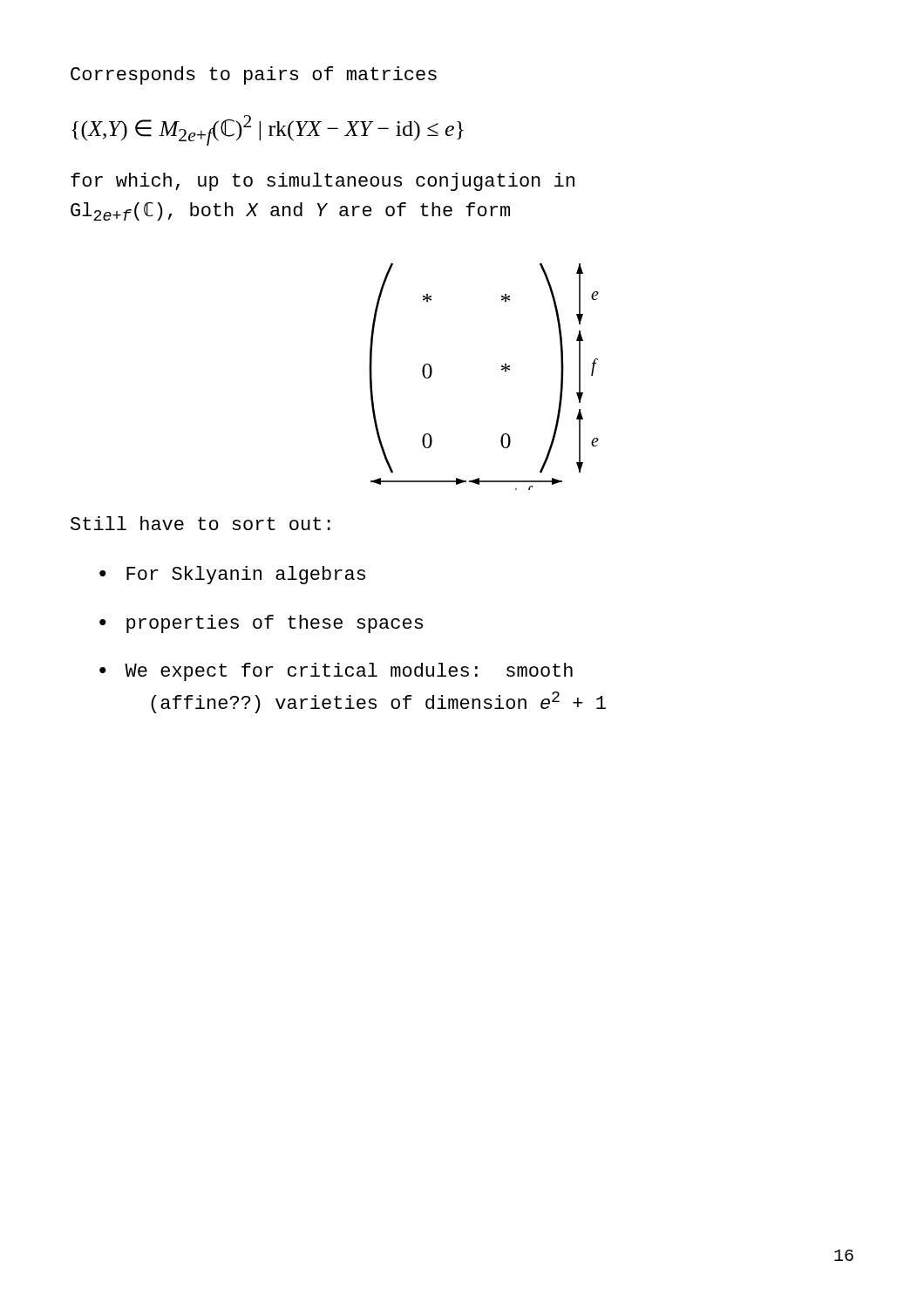Locate the formula that says "{(X,Y) ∈ M2e+f(ℂ)2 | rk(YX −"

[268, 128]
